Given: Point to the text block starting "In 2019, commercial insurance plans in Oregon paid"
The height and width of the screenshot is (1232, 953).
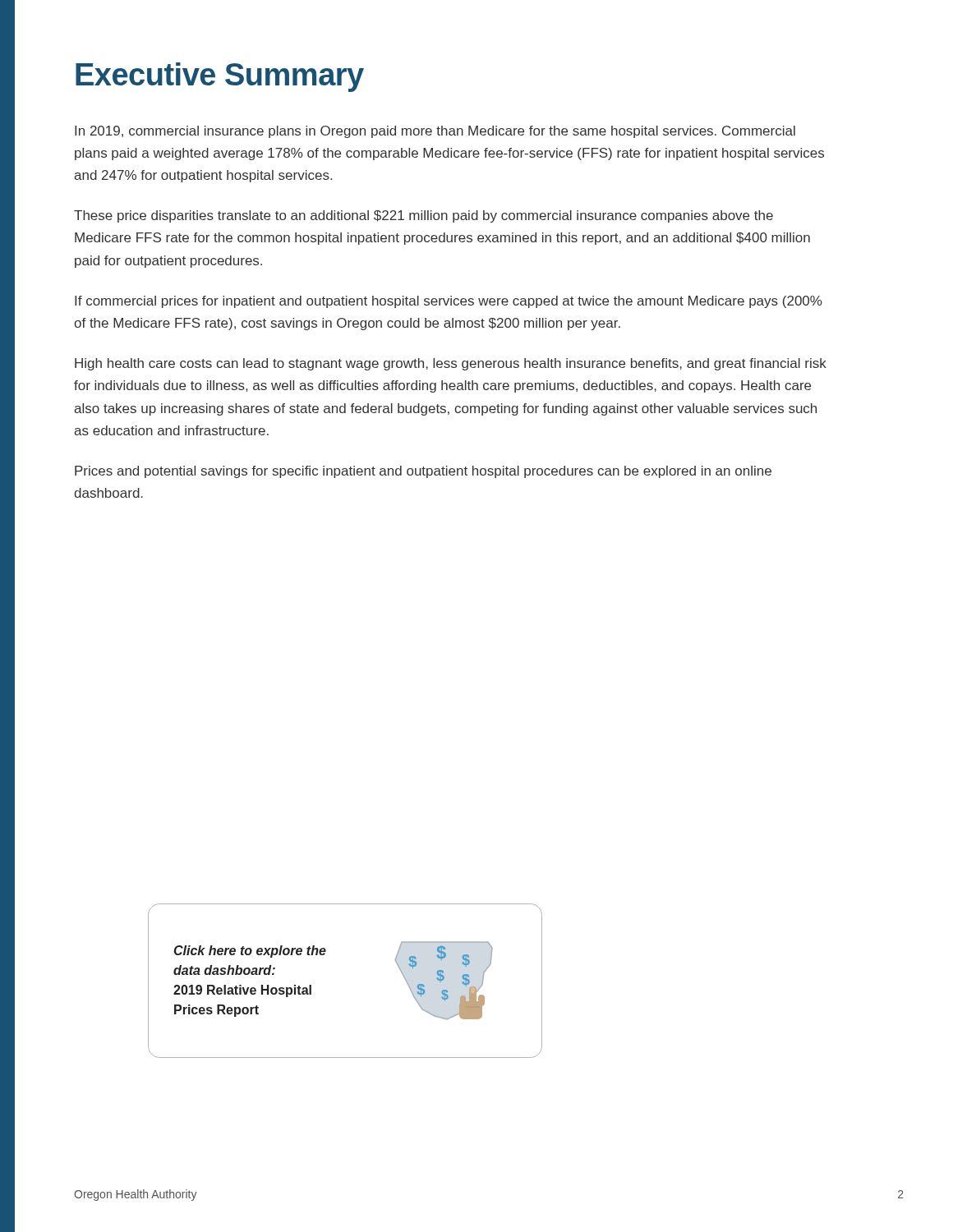Looking at the screenshot, I should click(x=449, y=153).
